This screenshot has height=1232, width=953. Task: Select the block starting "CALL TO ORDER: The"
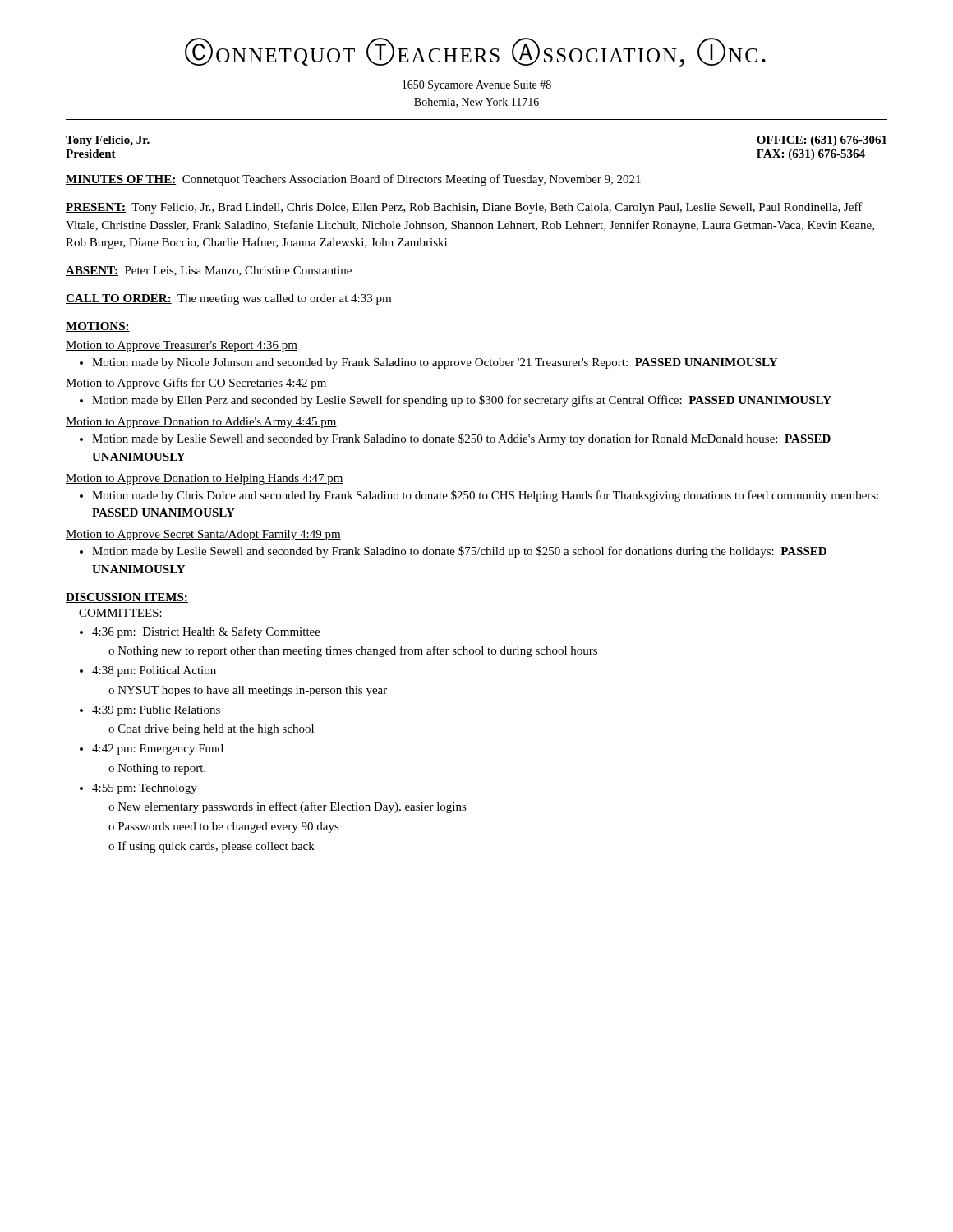point(229,298)
